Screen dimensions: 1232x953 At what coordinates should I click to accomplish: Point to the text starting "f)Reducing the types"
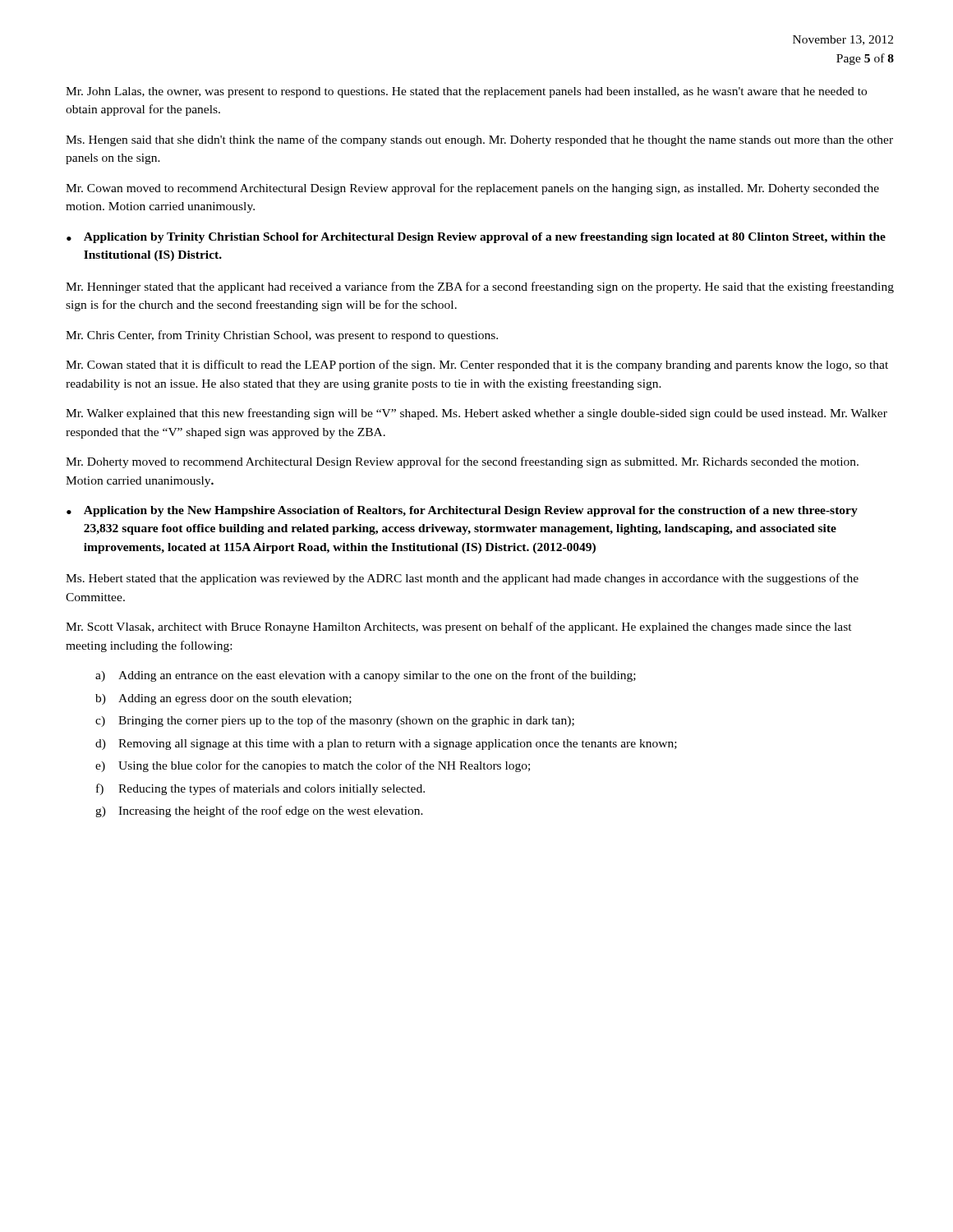click(260, 788)
